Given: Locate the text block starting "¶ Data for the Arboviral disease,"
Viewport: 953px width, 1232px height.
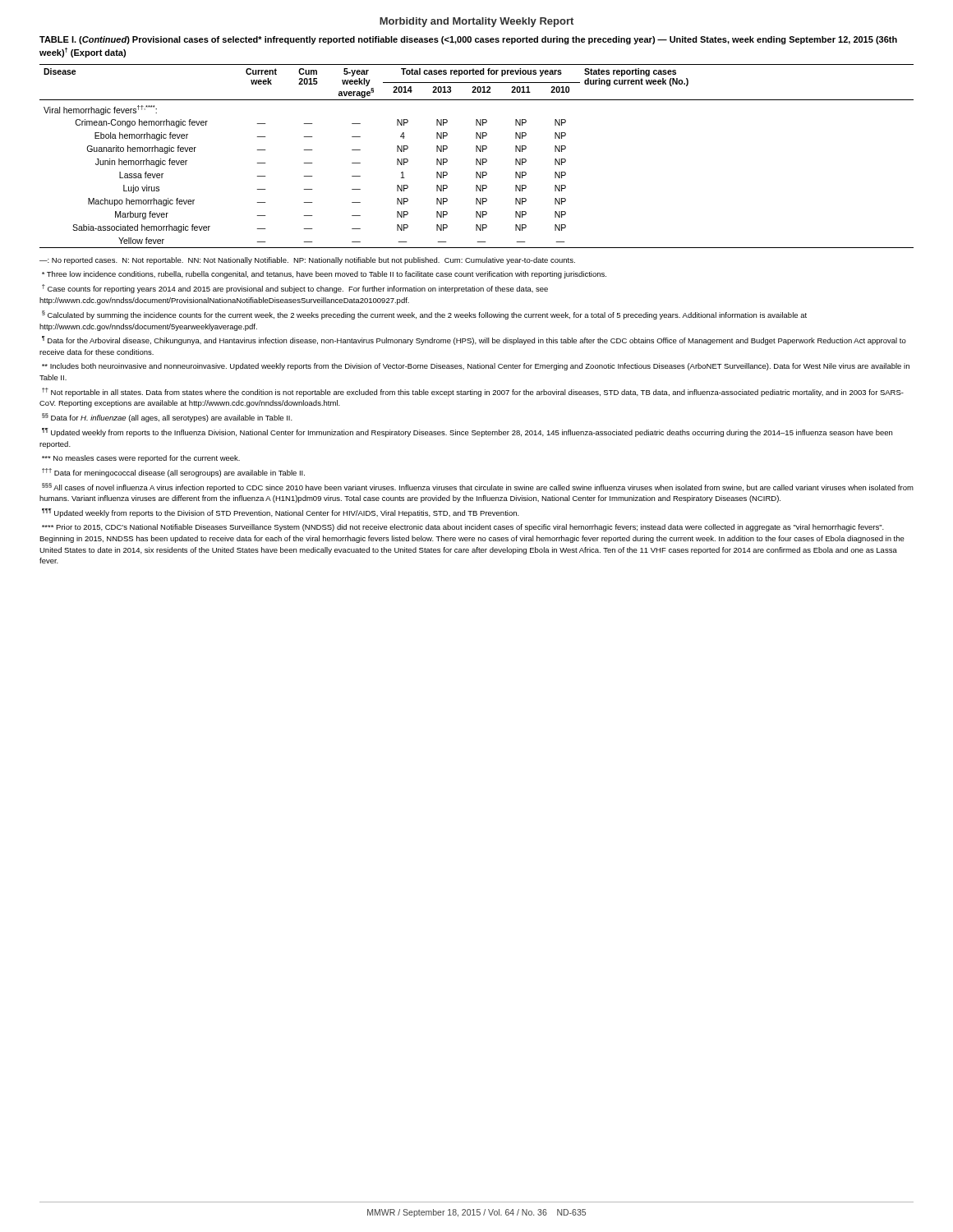Looking at the screenshot, I should 473,346.
